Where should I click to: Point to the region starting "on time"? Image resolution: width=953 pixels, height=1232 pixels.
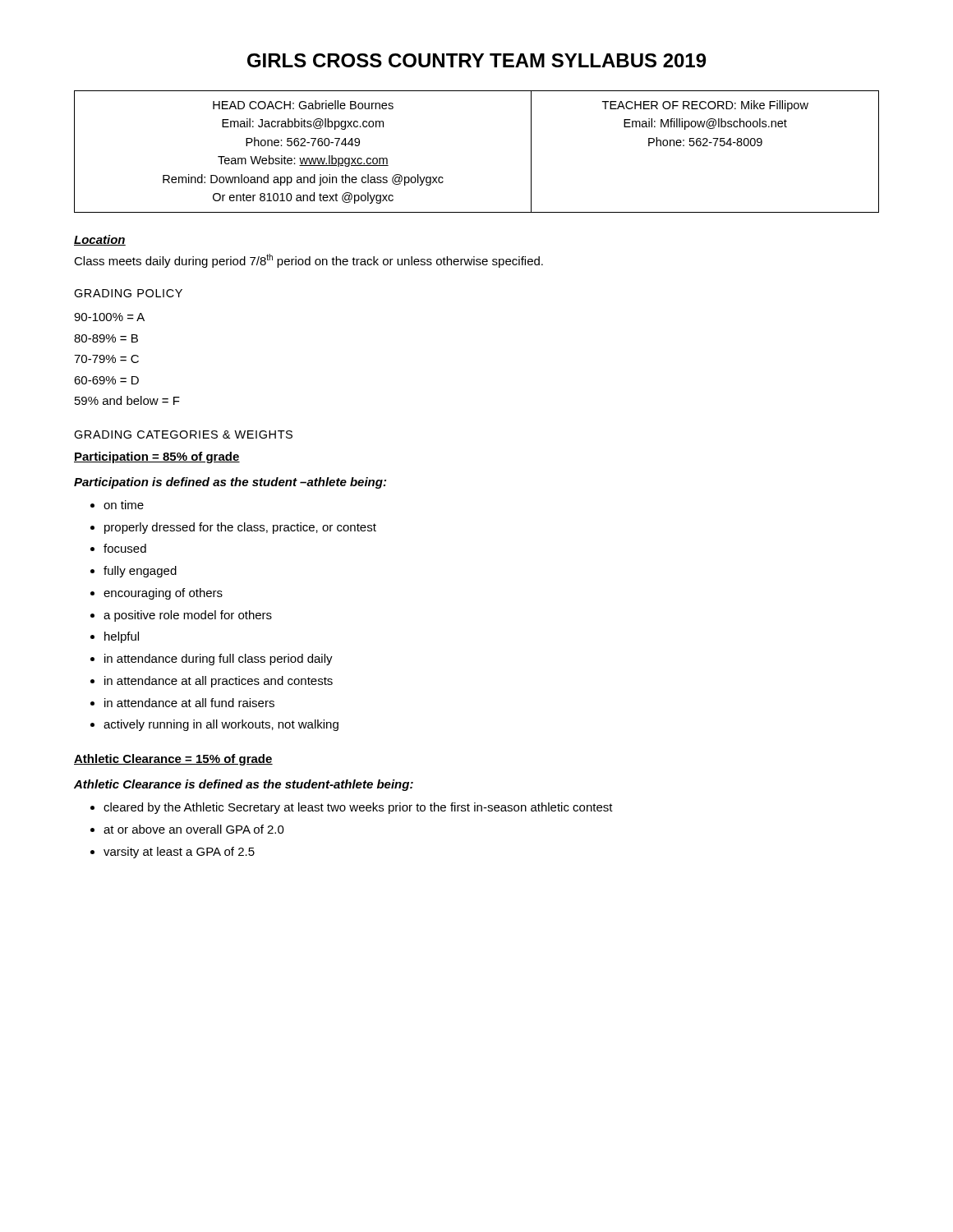(x=124, y=505)
